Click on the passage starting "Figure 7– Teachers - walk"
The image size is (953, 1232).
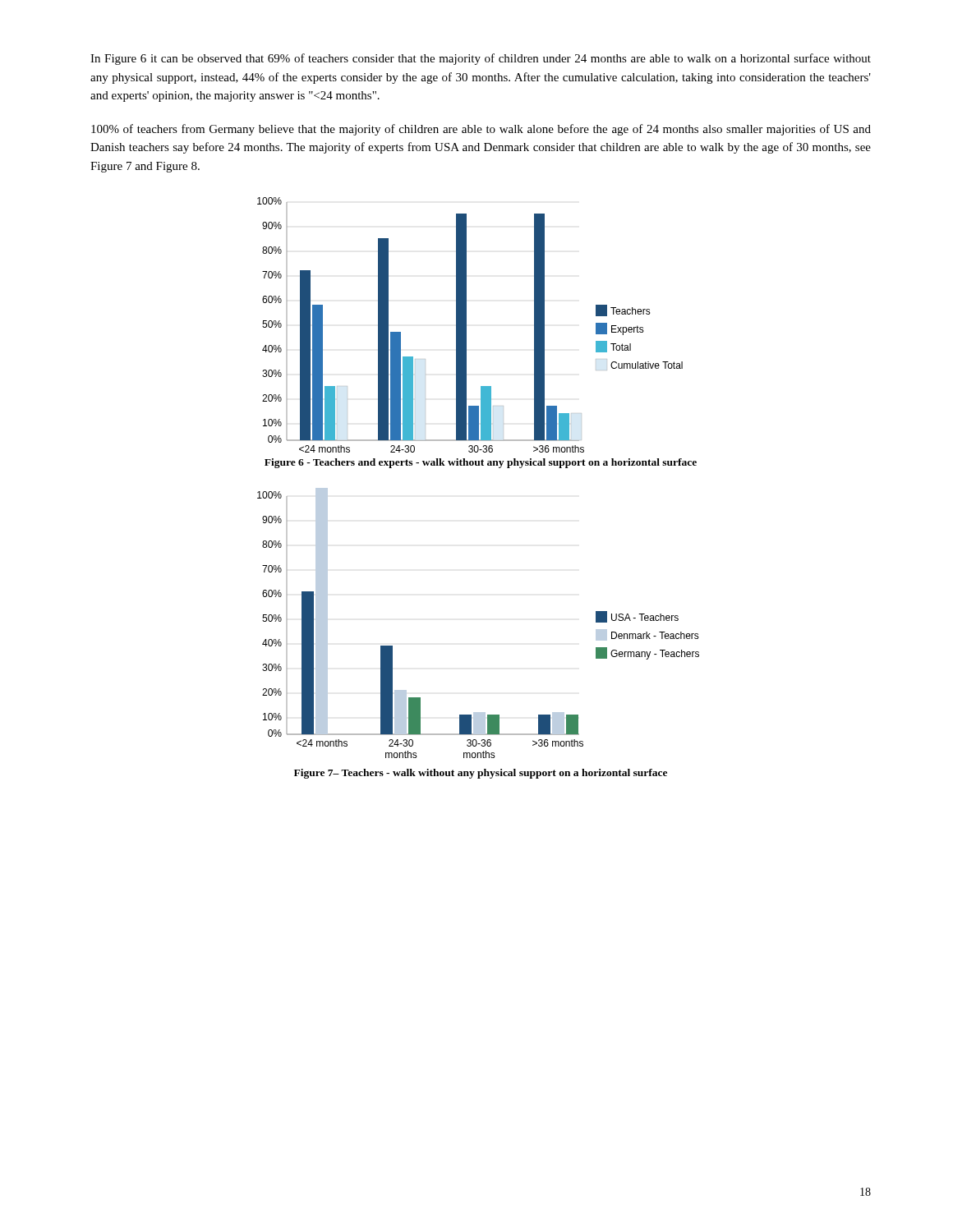coord(481,772)
